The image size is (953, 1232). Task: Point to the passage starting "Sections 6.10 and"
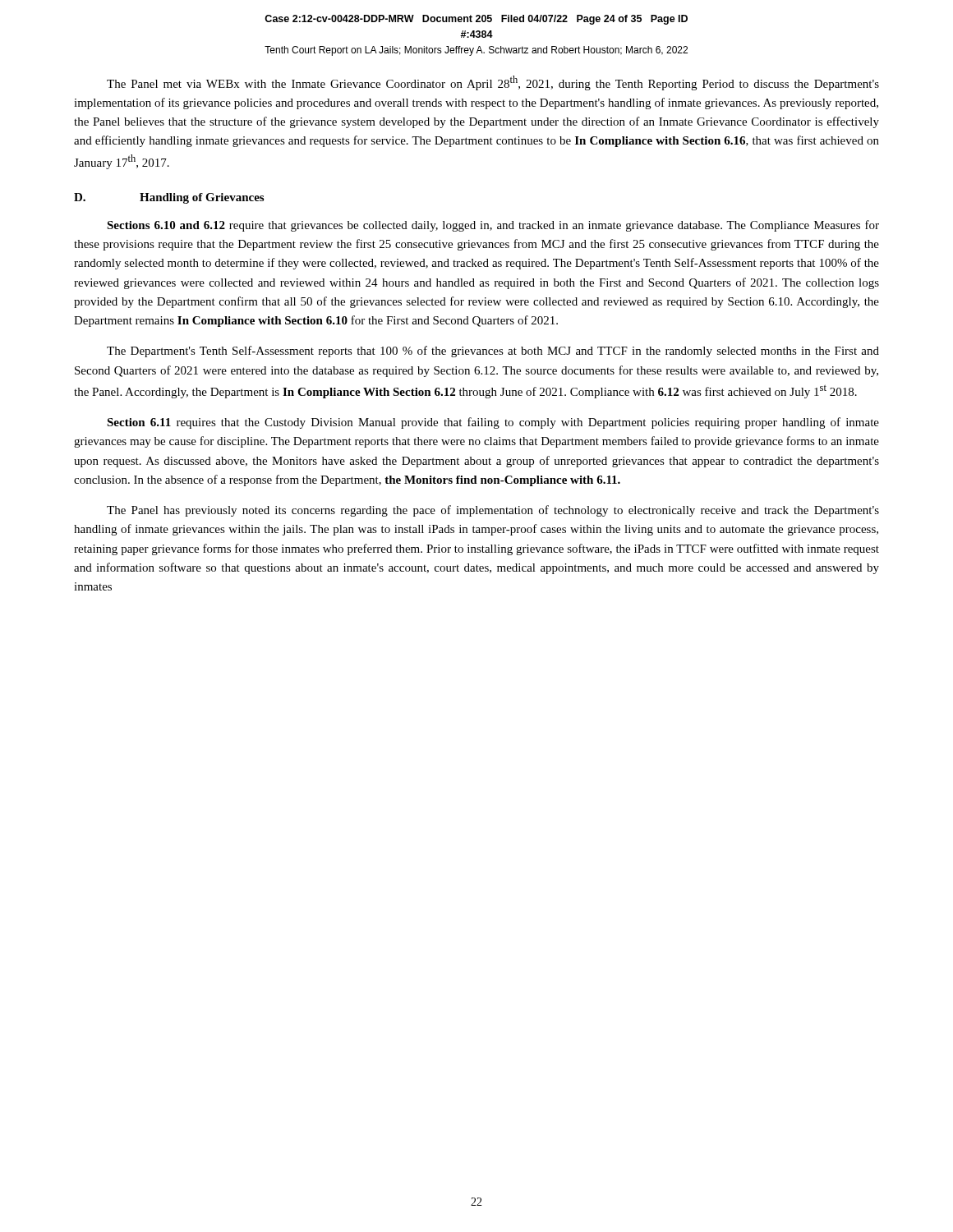click(x=476, y=273)
